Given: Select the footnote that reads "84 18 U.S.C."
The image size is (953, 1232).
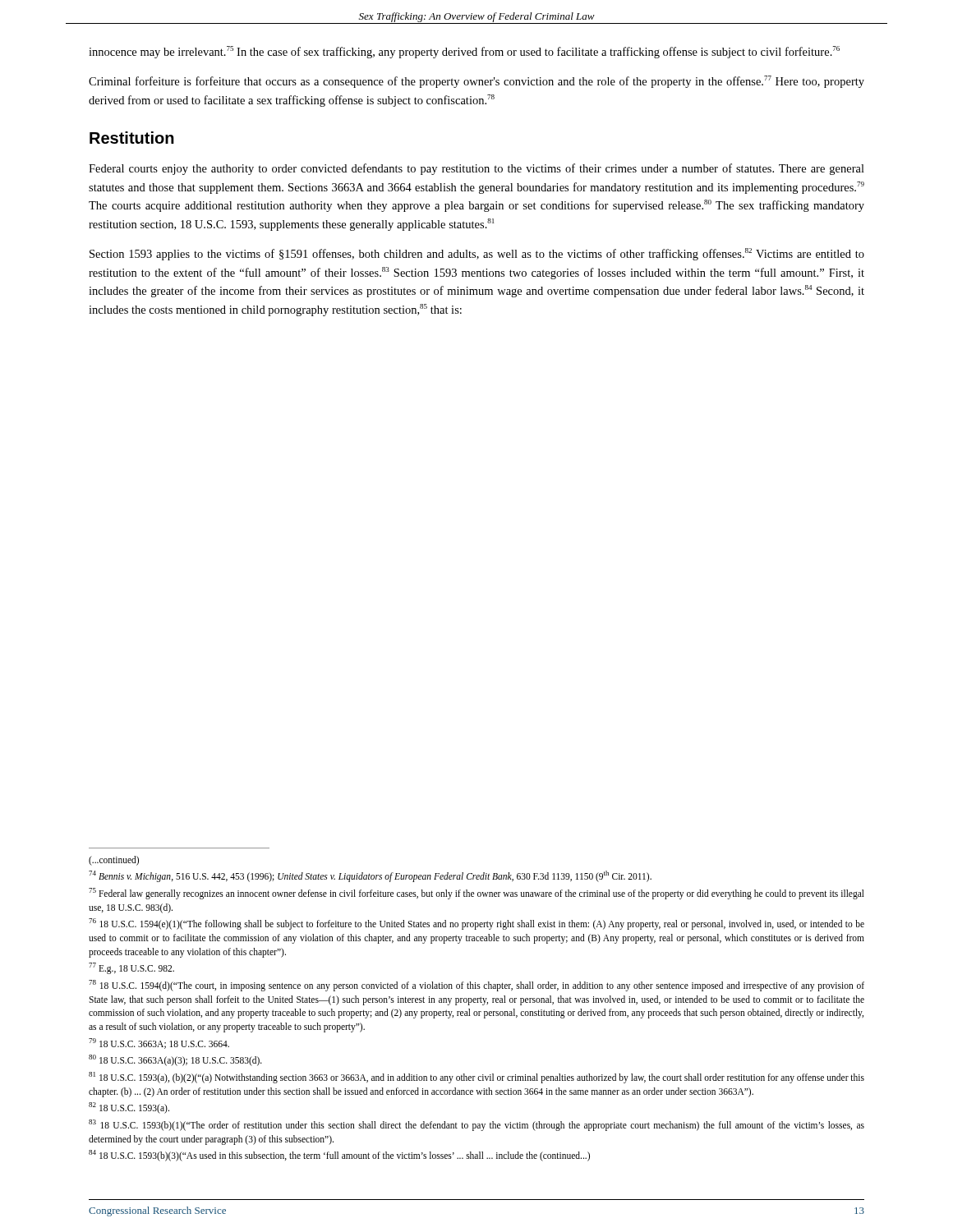Looking at the screenshot, I should tap(476, 1156).
